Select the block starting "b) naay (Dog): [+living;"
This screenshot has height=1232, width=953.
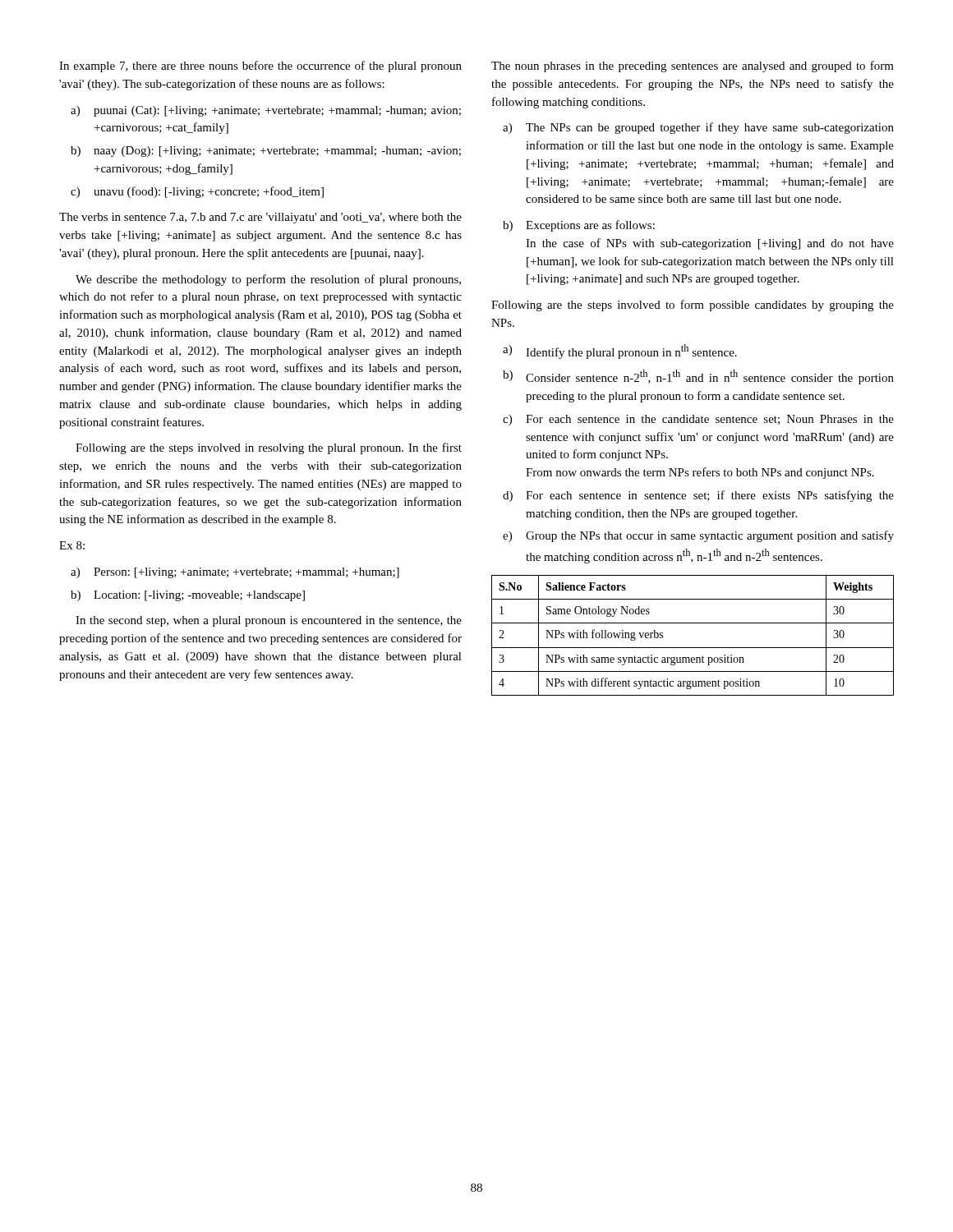pyautogui.click(x=260, y=160)
